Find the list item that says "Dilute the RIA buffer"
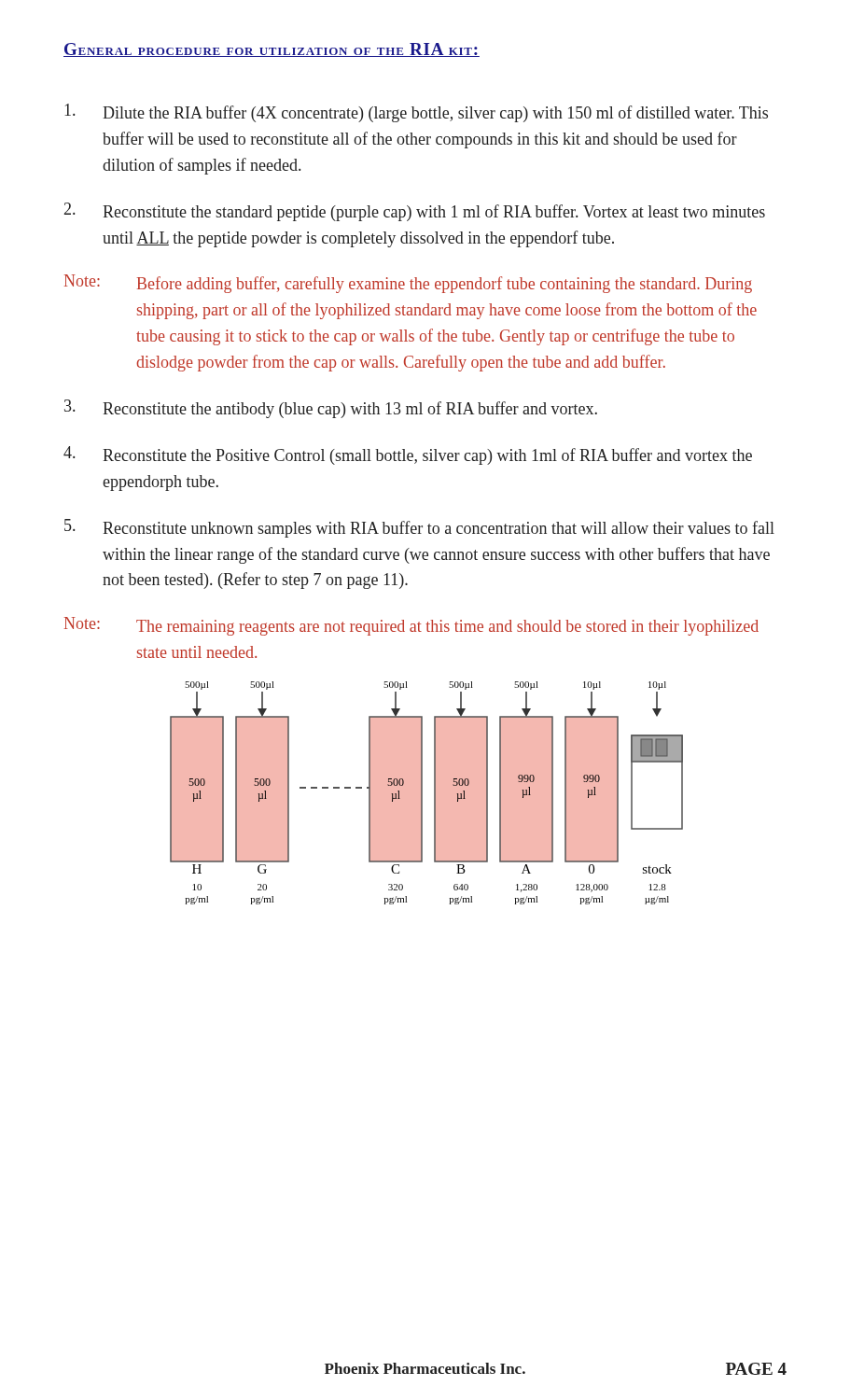 (425, 140)
